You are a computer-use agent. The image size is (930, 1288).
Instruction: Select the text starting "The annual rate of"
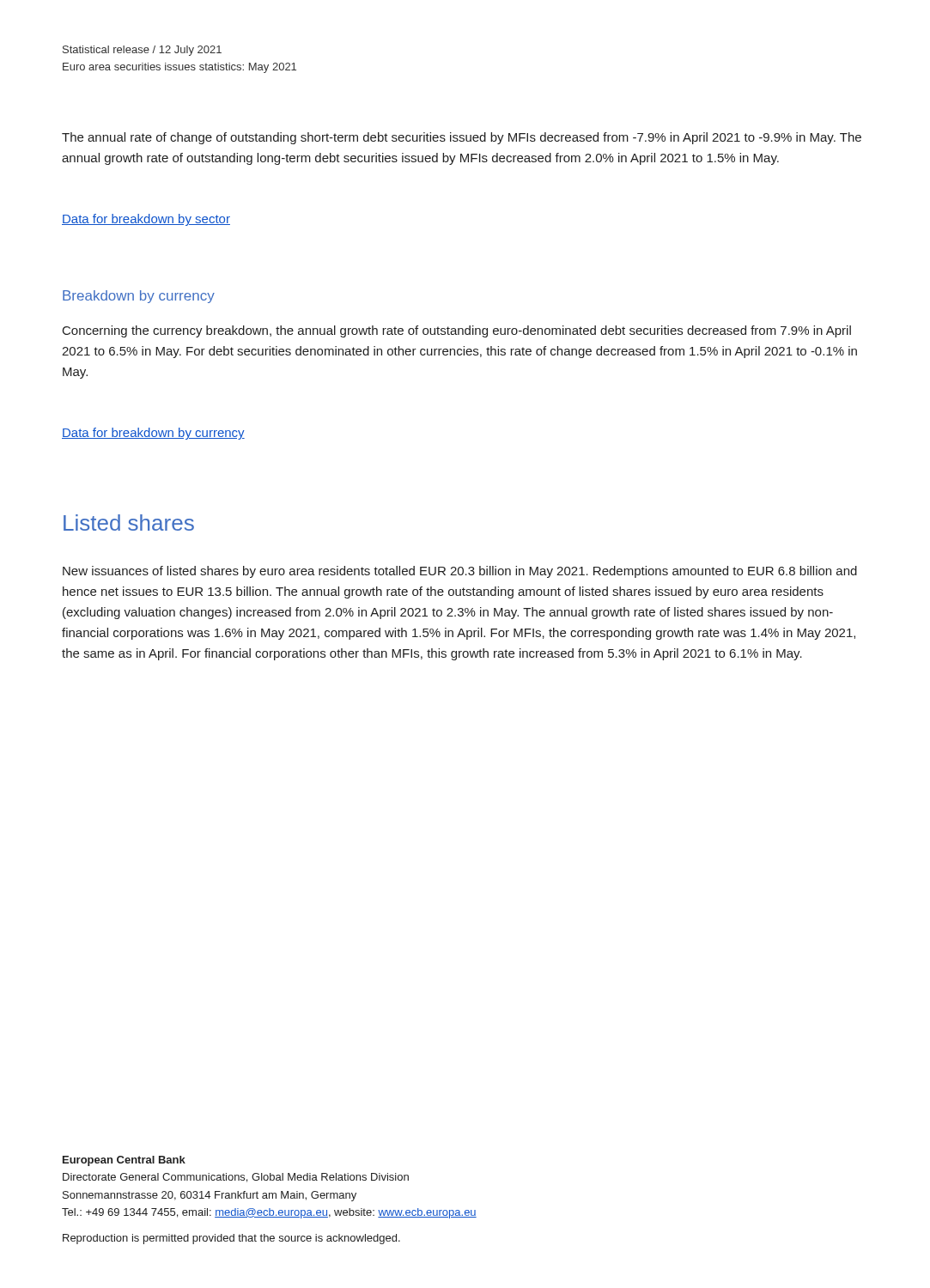point(462,148)
